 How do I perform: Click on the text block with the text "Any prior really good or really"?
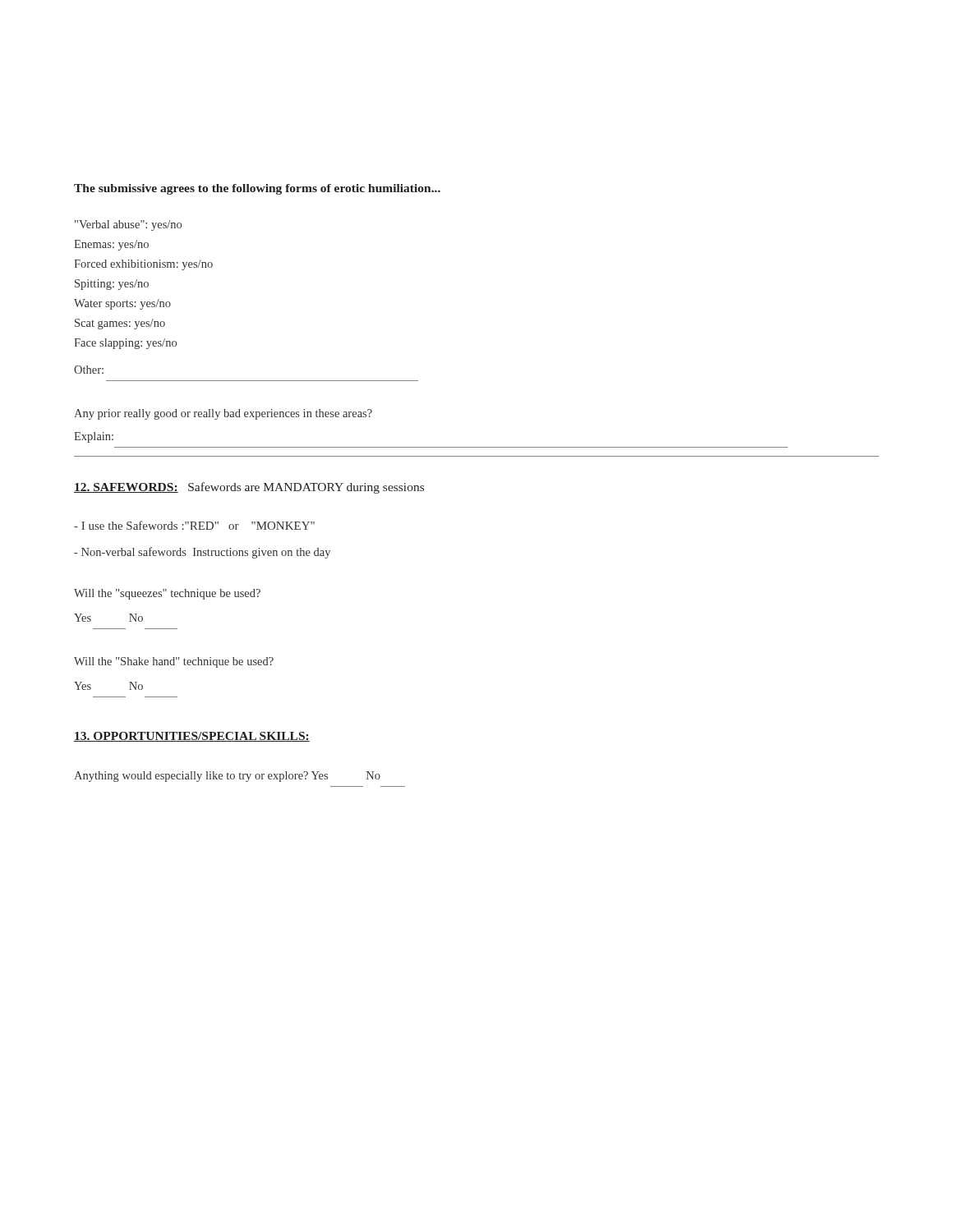click(x=223, y=413)
